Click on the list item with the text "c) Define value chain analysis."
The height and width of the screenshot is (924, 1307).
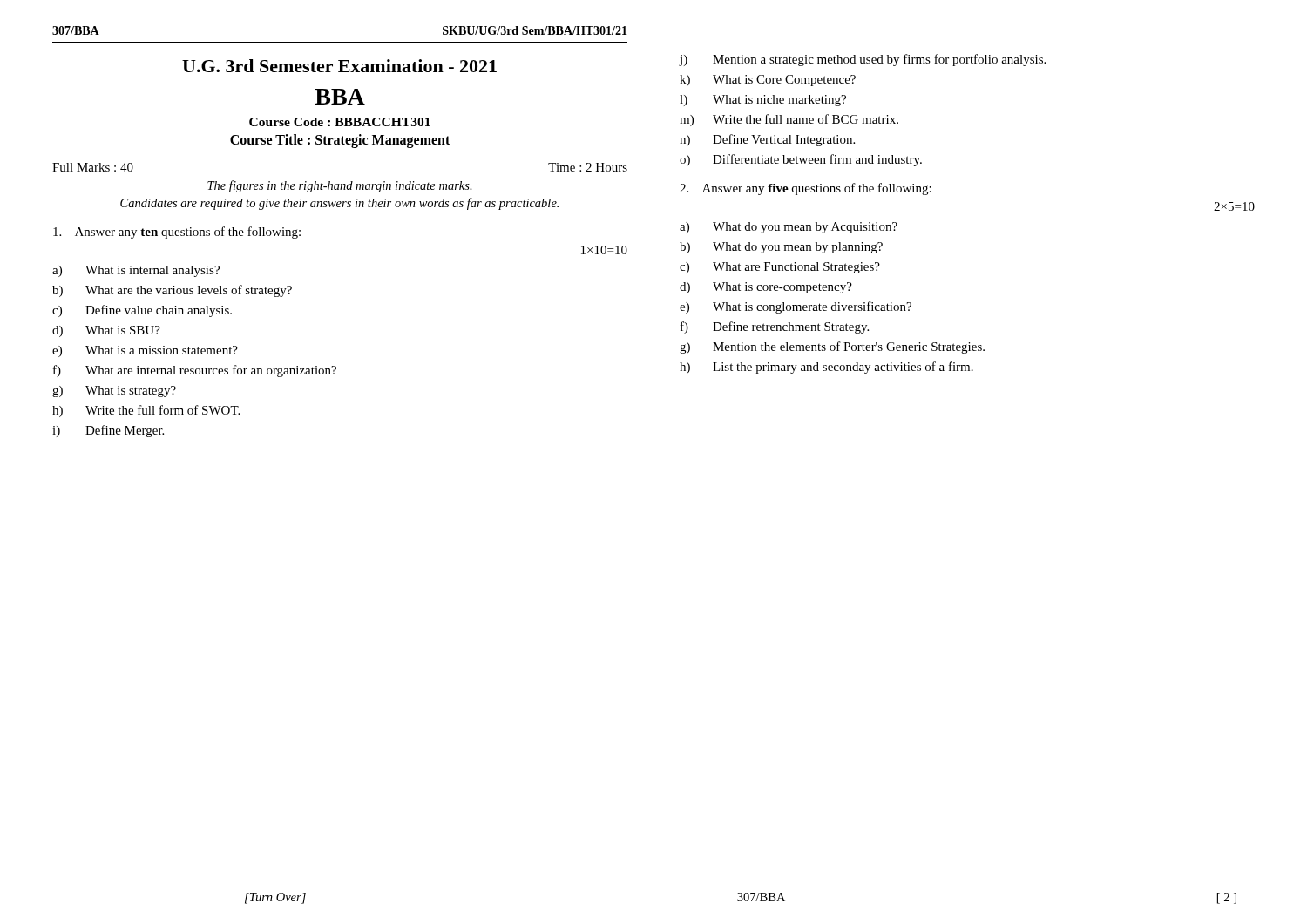click(x=142, y=311)
